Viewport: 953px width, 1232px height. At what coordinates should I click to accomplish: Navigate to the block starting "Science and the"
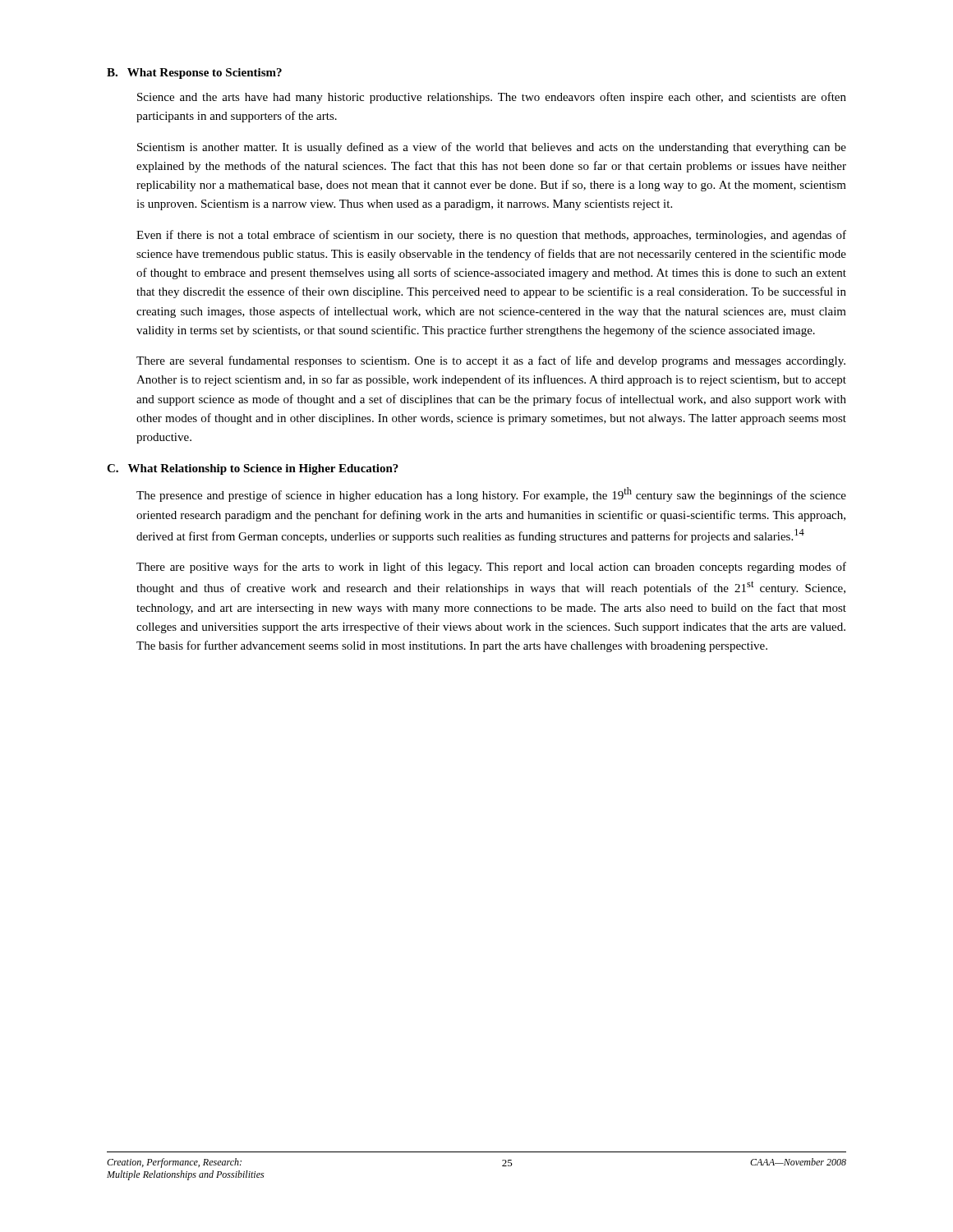pos(491,106)
